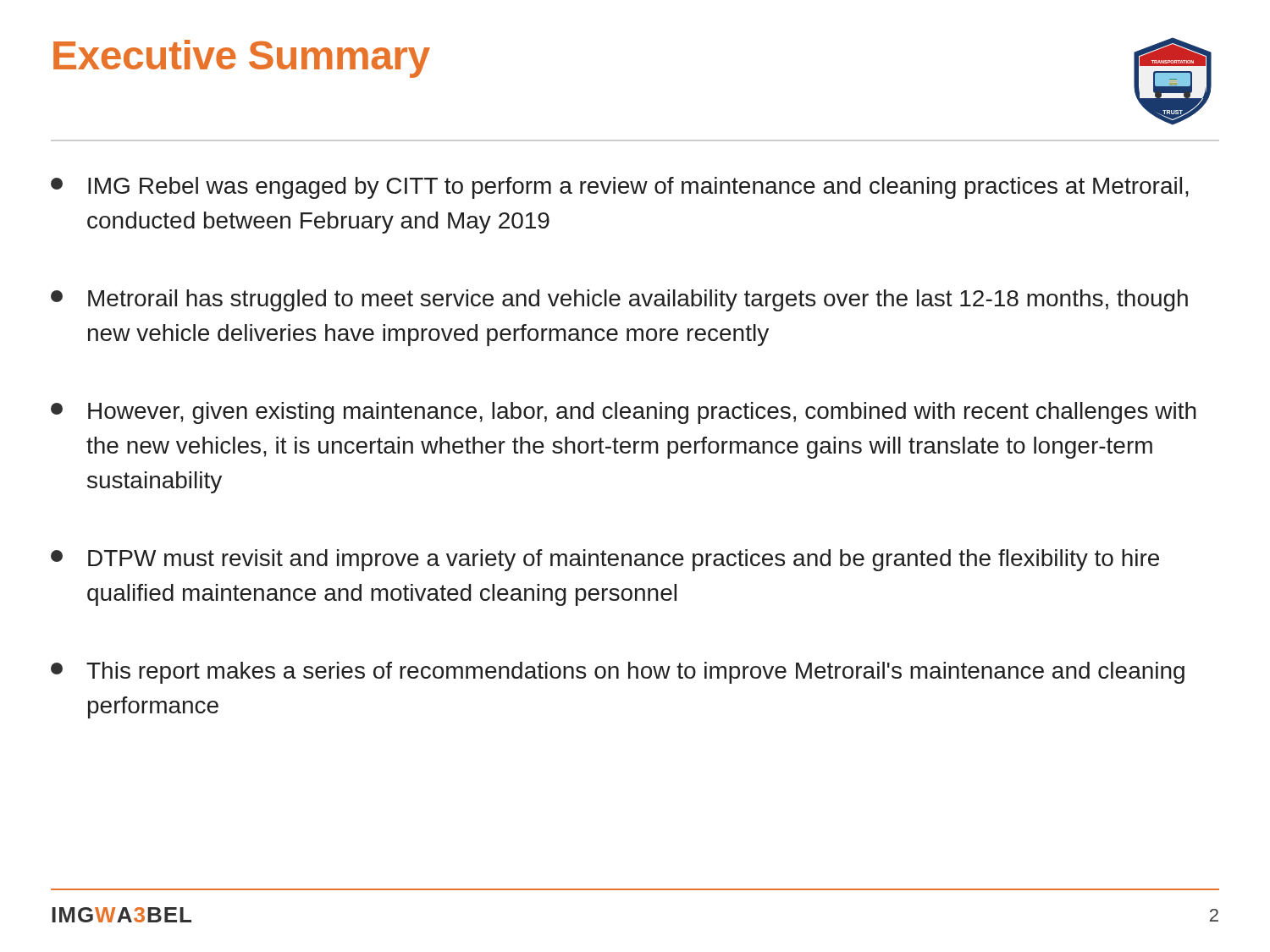Select the logo
The image size is (1270, 952).
pos(1173,80)
